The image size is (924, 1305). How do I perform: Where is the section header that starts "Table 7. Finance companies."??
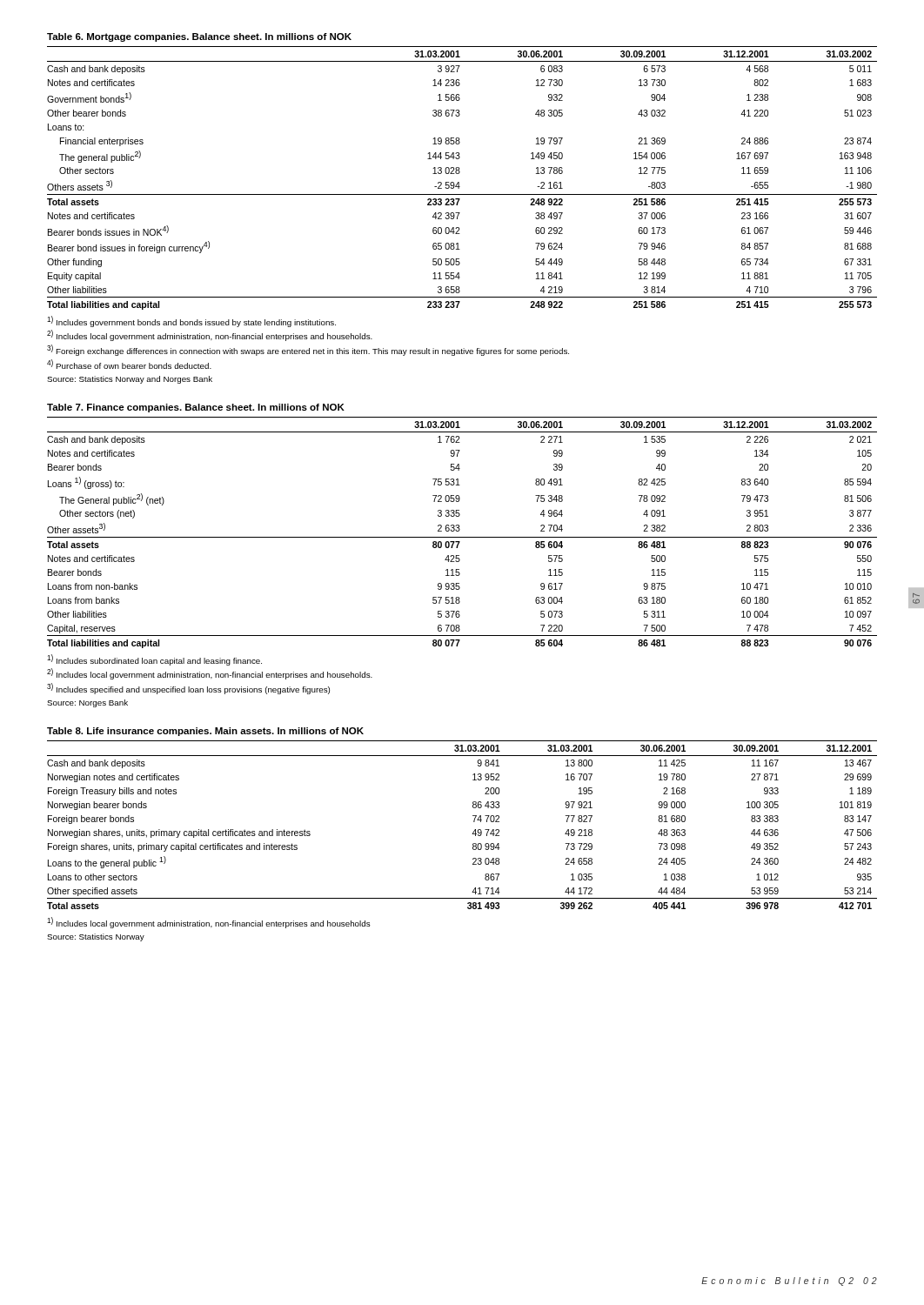point(196,407)
